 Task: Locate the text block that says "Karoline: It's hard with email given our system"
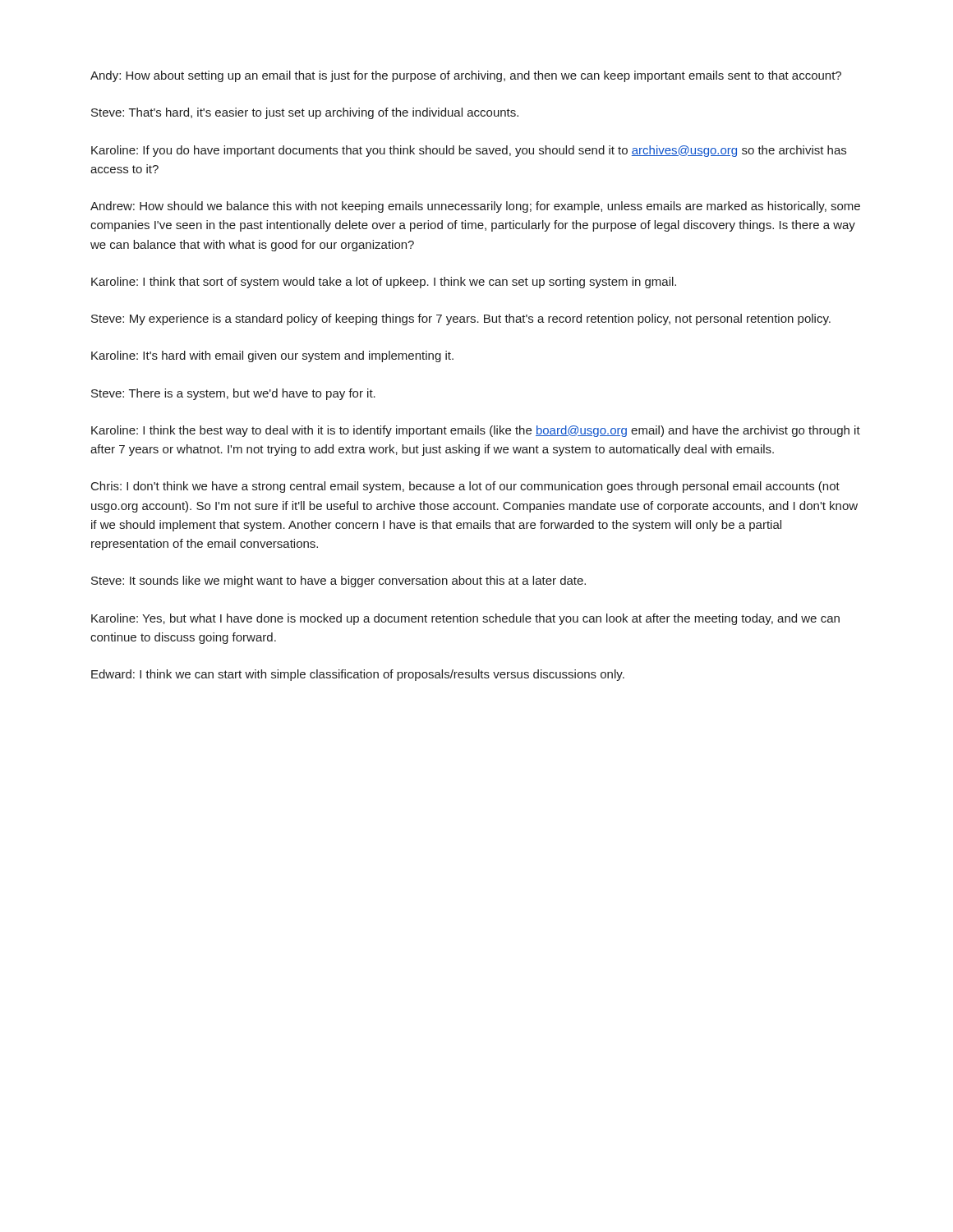tap(272, 355)
